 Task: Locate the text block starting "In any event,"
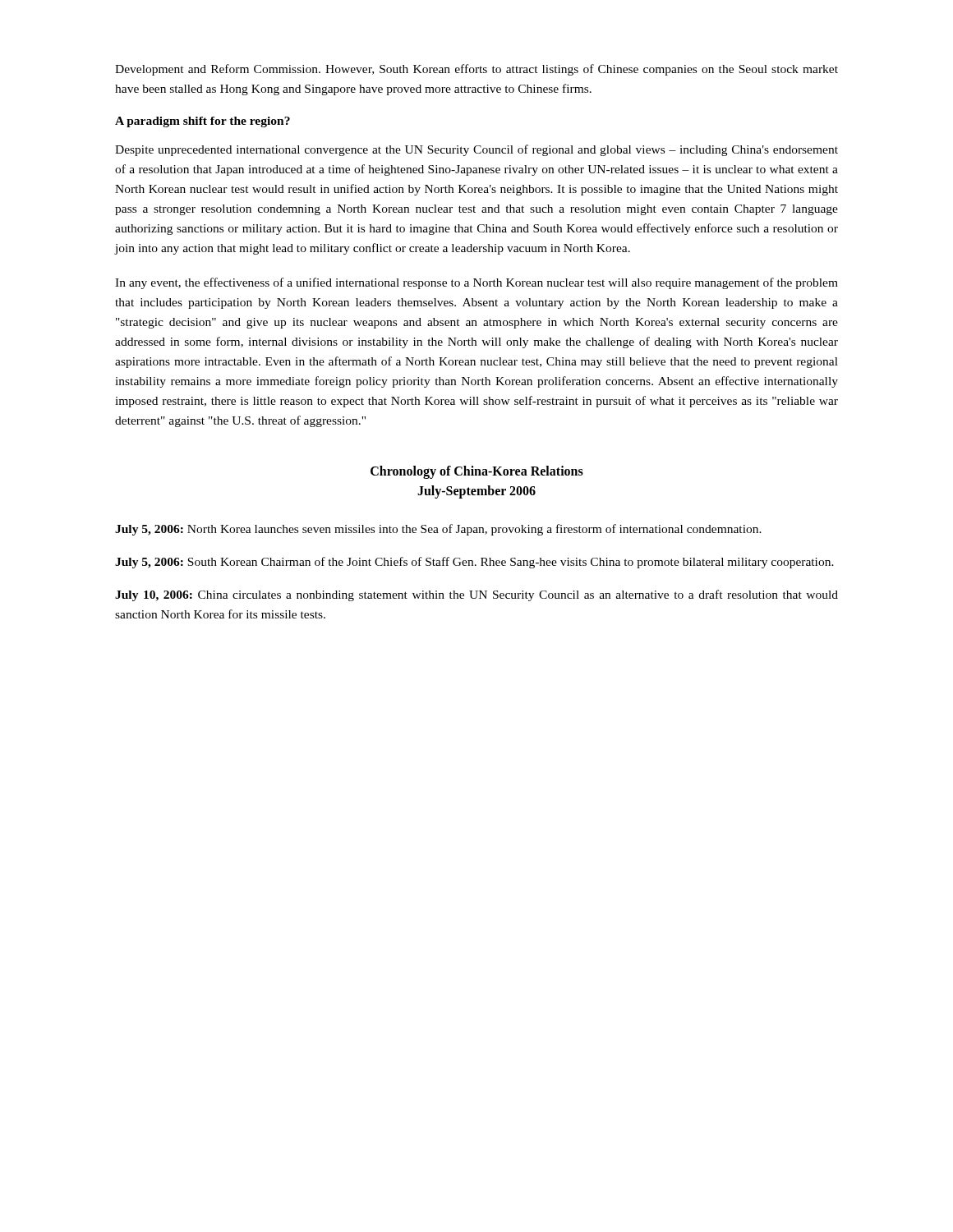(x=476, y=351)
